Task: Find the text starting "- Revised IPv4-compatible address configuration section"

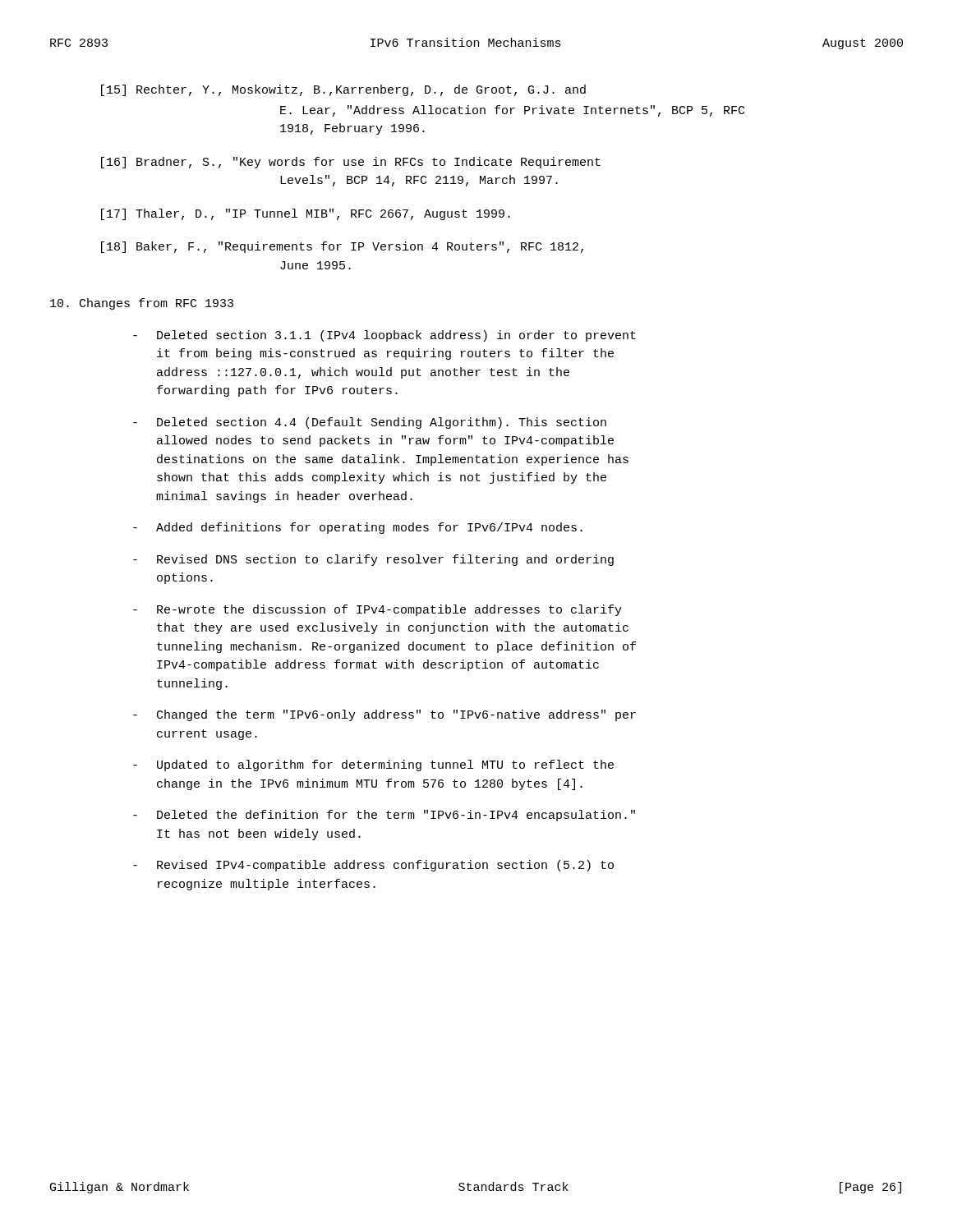Action: 518,876
